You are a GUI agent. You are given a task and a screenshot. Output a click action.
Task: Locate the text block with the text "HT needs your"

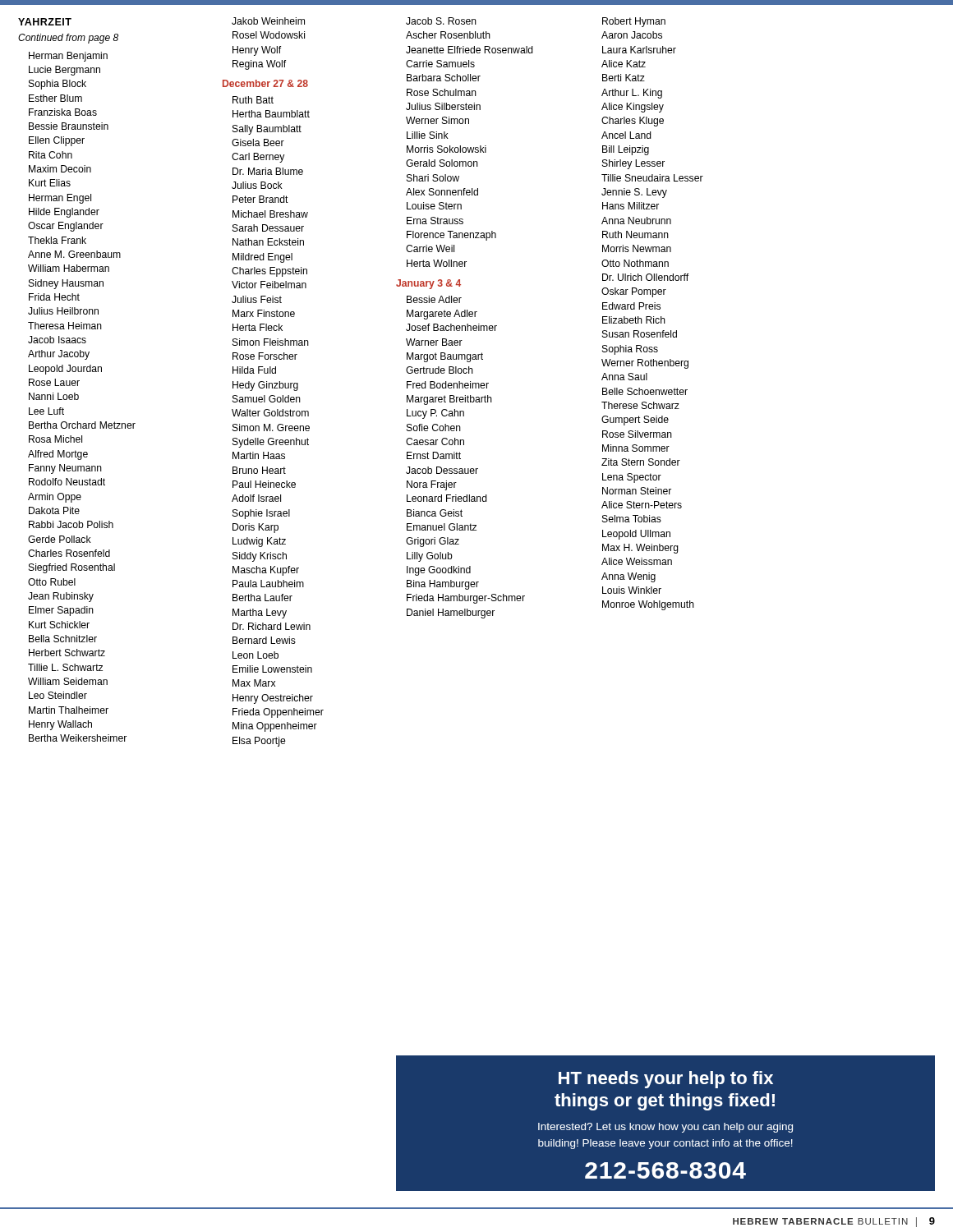click(x=665, y=1123)
